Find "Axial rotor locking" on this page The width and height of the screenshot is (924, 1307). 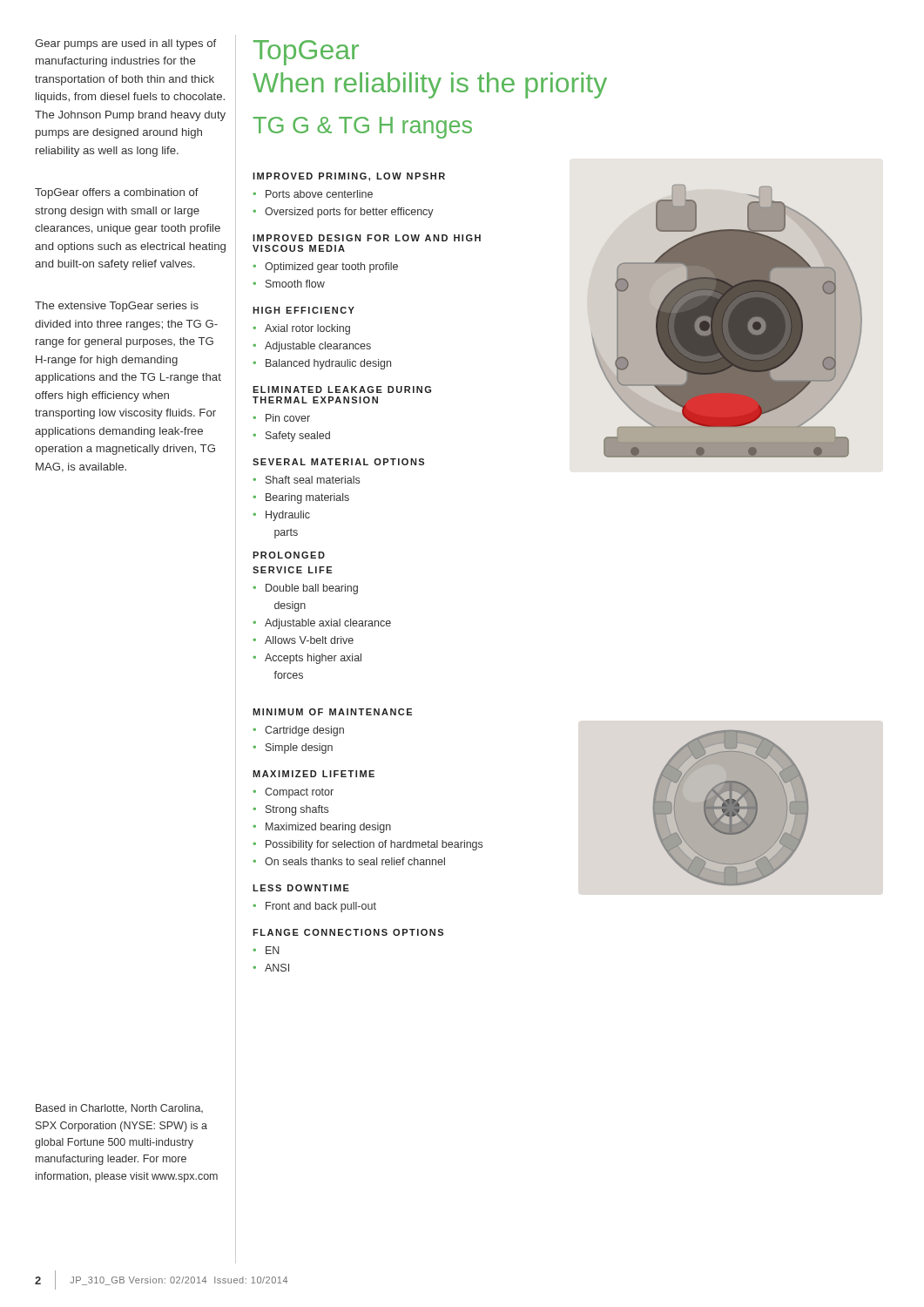click(x=308, y=329)
